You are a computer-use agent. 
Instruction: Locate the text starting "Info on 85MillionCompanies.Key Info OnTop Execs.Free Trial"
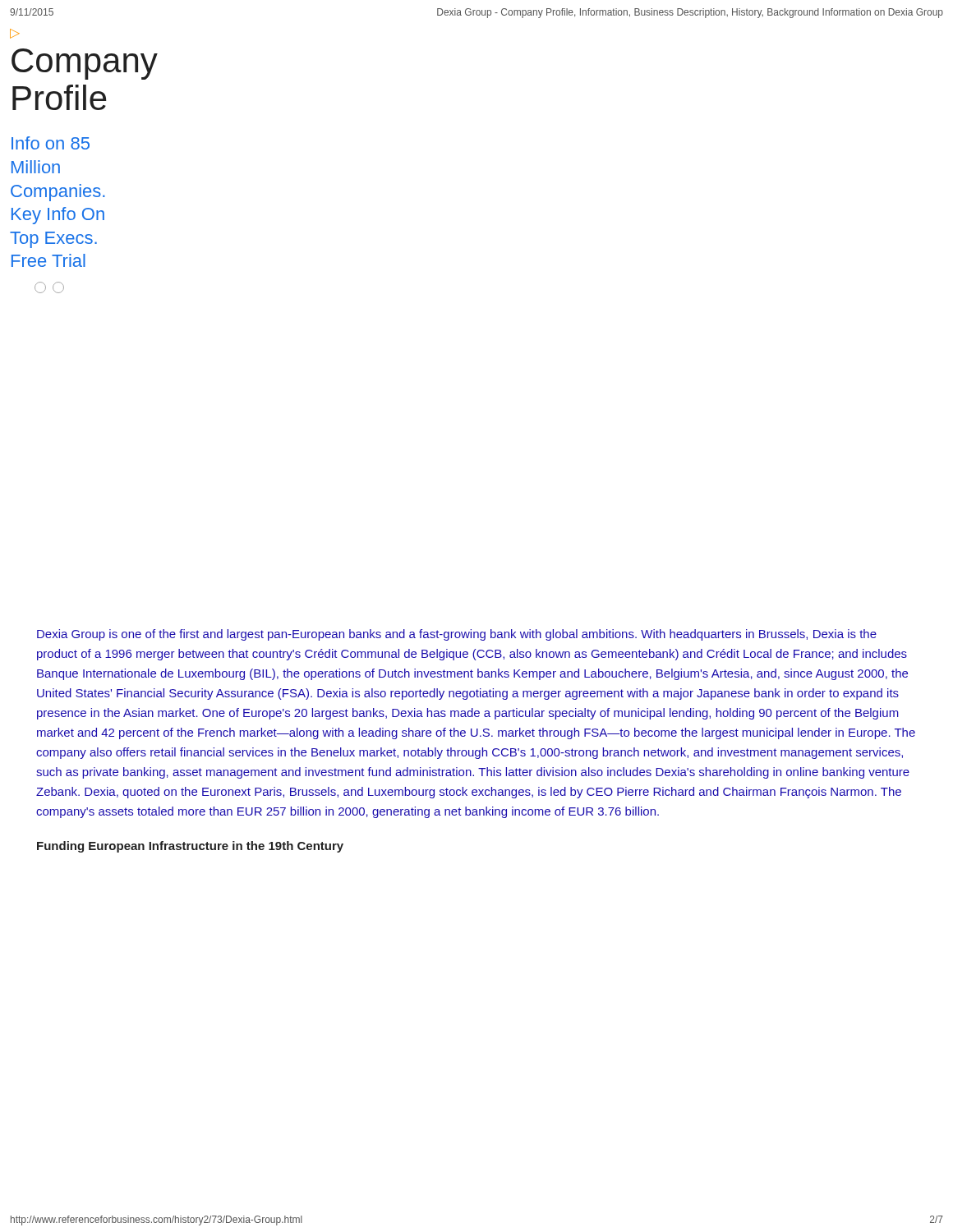tap(58, 202)
